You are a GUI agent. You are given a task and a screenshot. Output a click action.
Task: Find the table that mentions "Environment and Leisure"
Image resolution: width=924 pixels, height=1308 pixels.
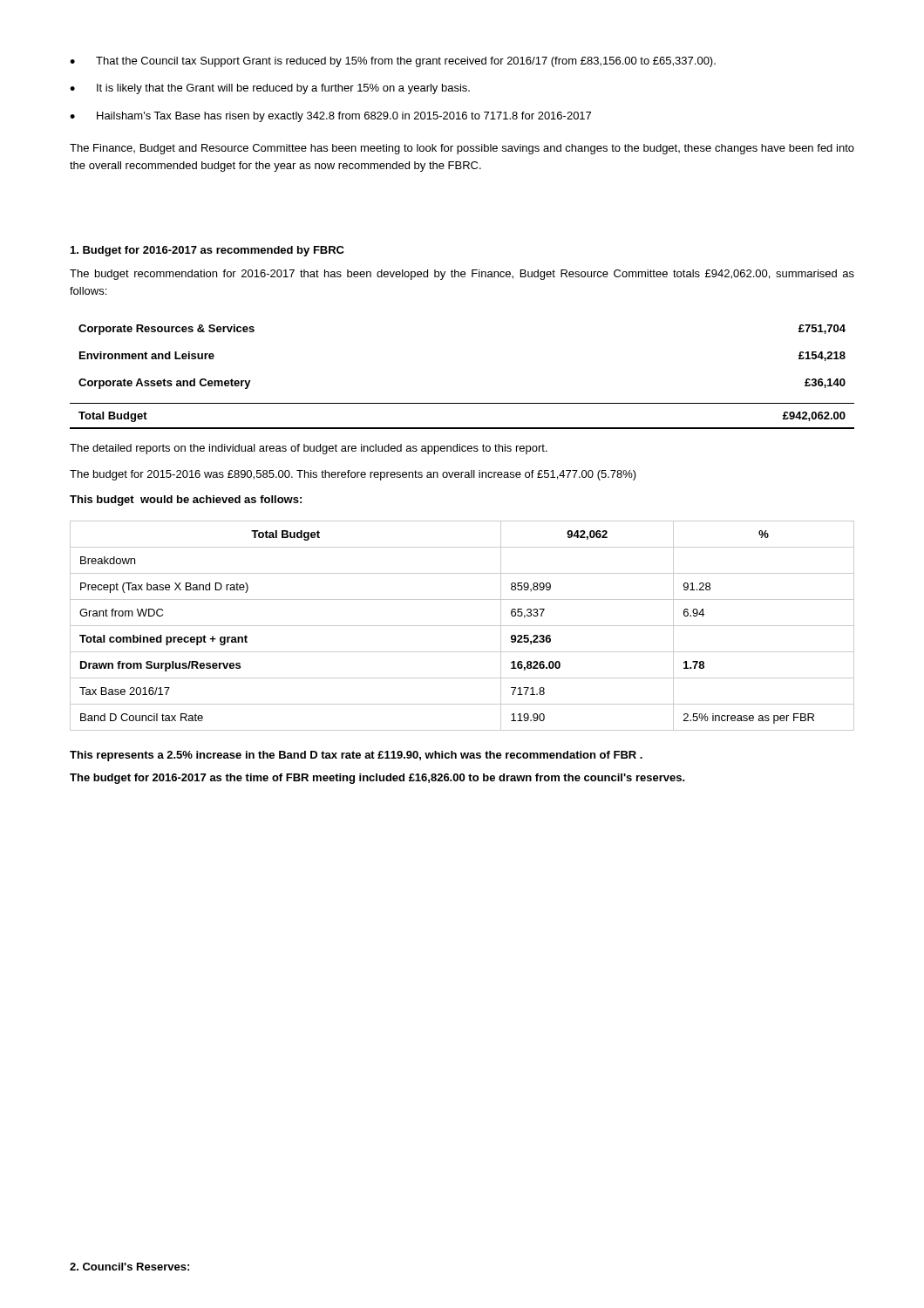[462, 372]
